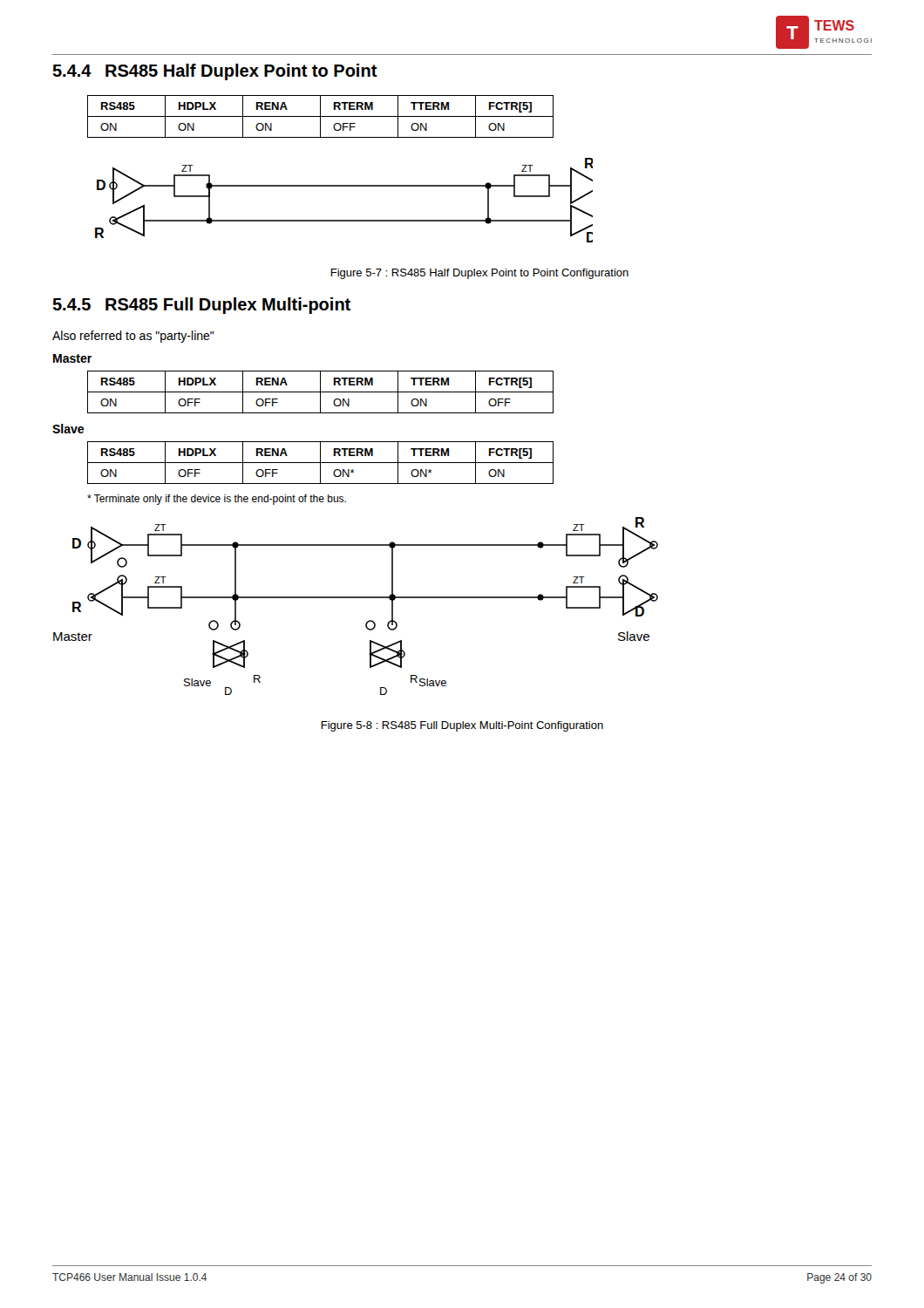Point to "5.4.5 RS485 Full Duplex Multi-point"
This screenshot has height=1308, width=924.
201,306
